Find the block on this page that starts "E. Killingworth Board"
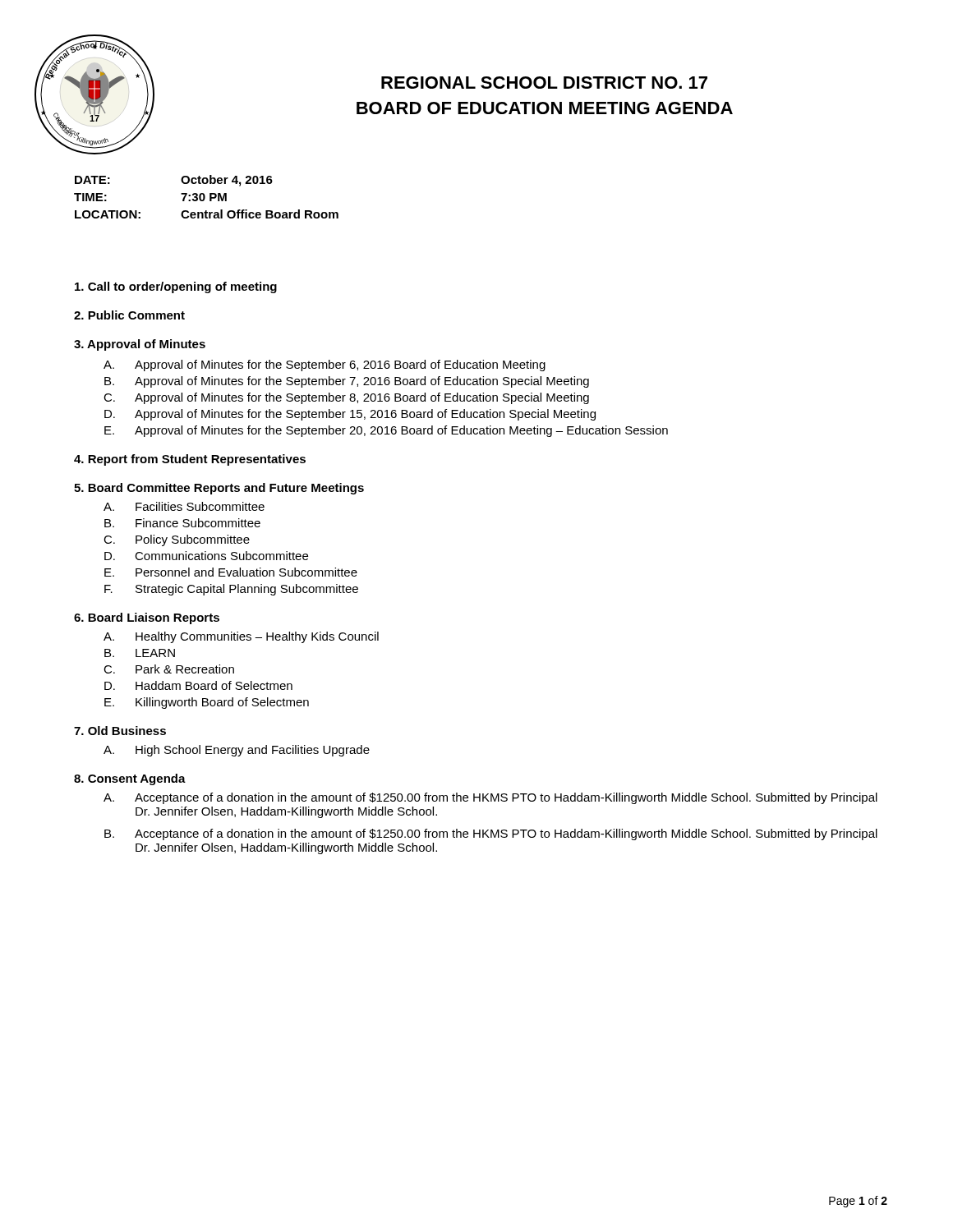 207,703
